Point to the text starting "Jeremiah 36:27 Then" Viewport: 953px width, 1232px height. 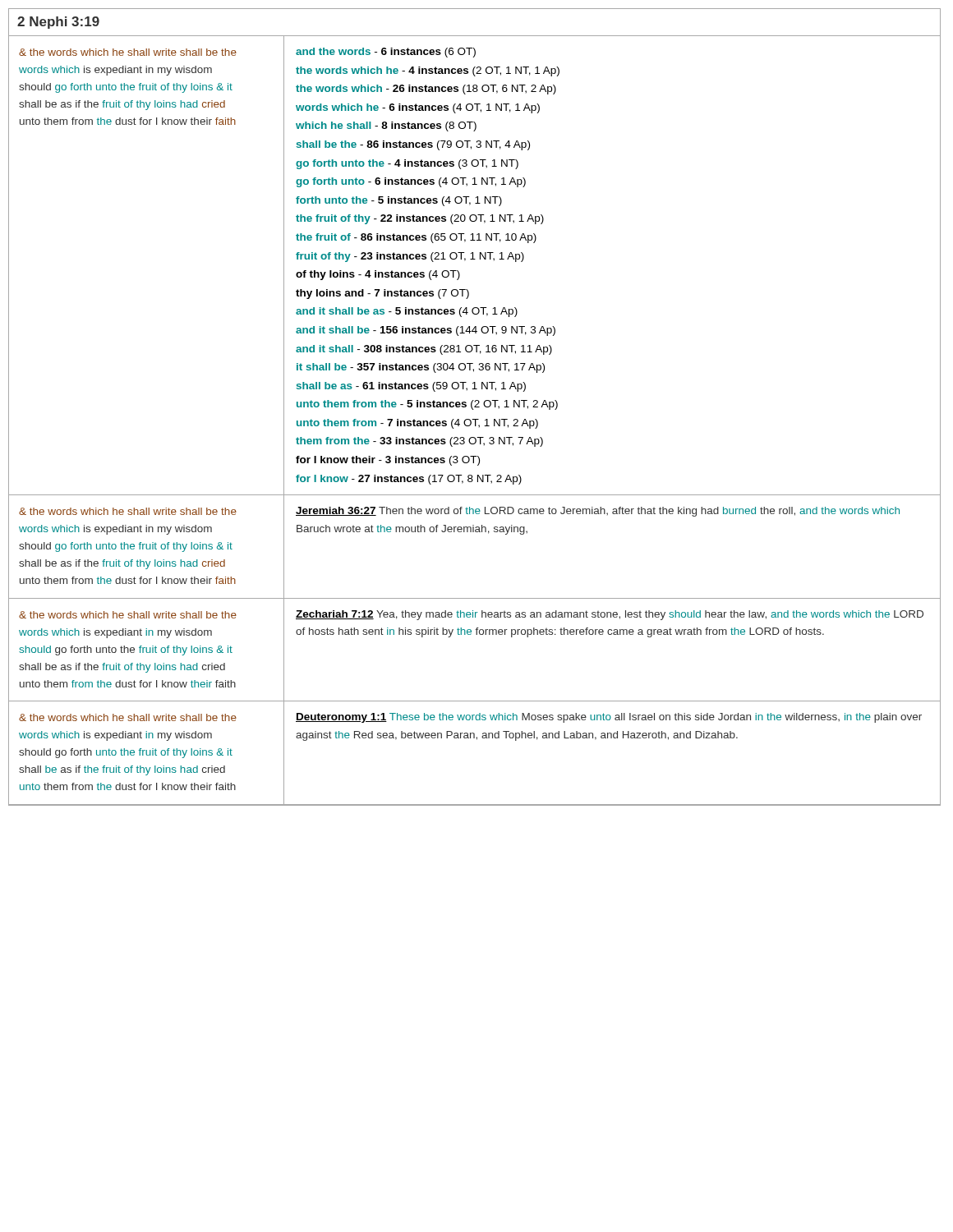point(598,520)
